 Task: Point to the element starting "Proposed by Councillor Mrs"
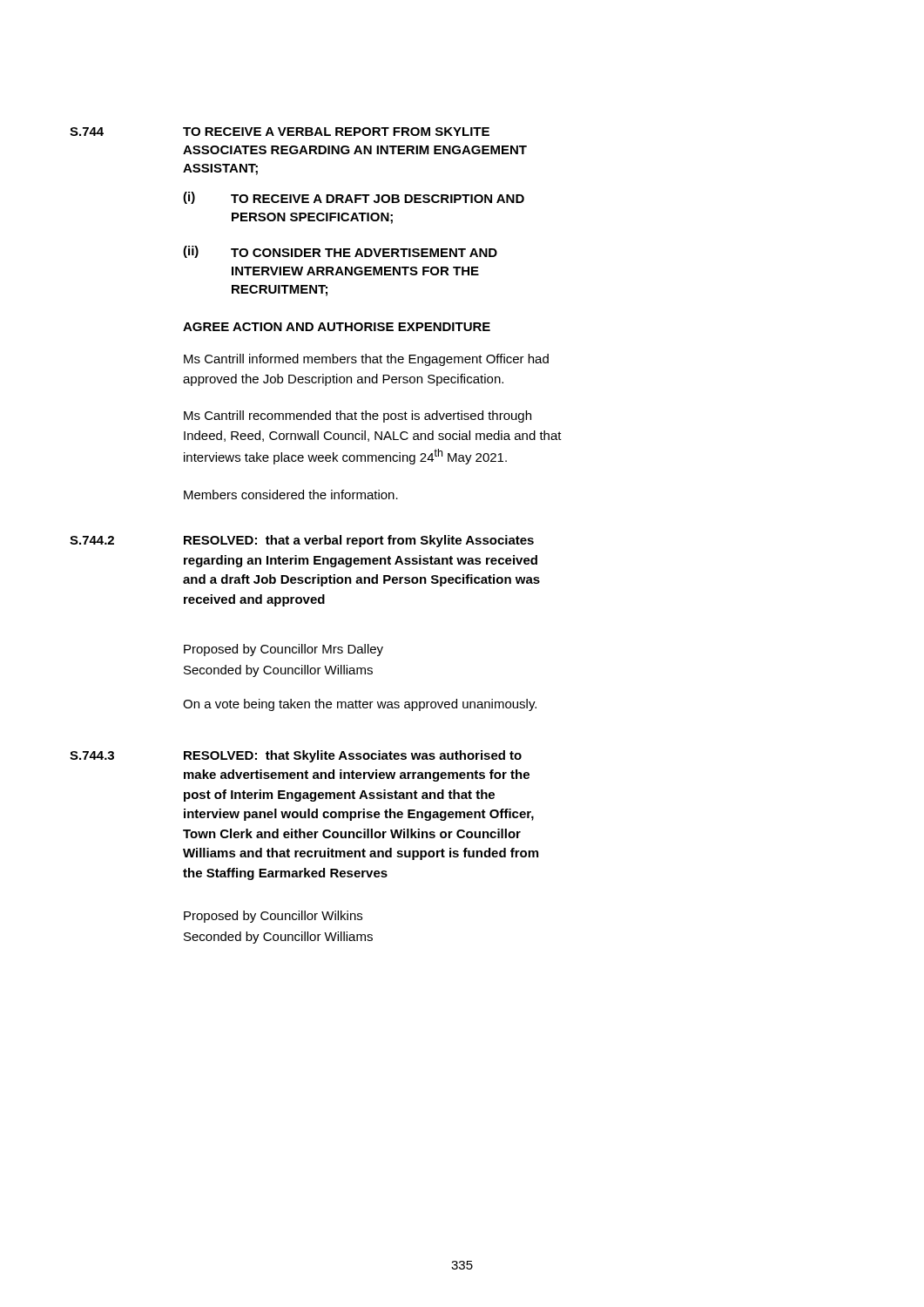point(283,659)
